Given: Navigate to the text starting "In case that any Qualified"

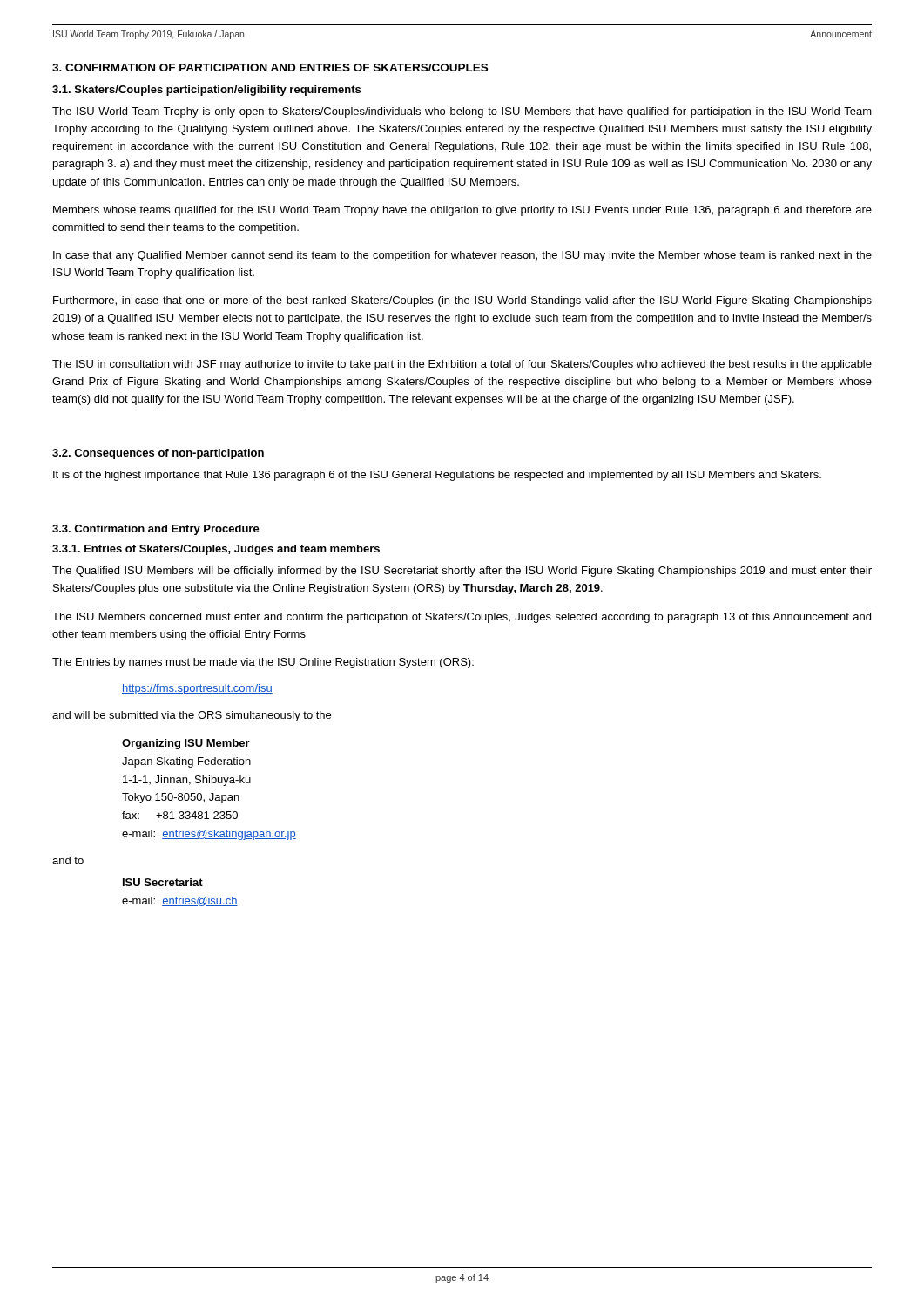Looking at the screenshot, I should [x=462, y=264].
